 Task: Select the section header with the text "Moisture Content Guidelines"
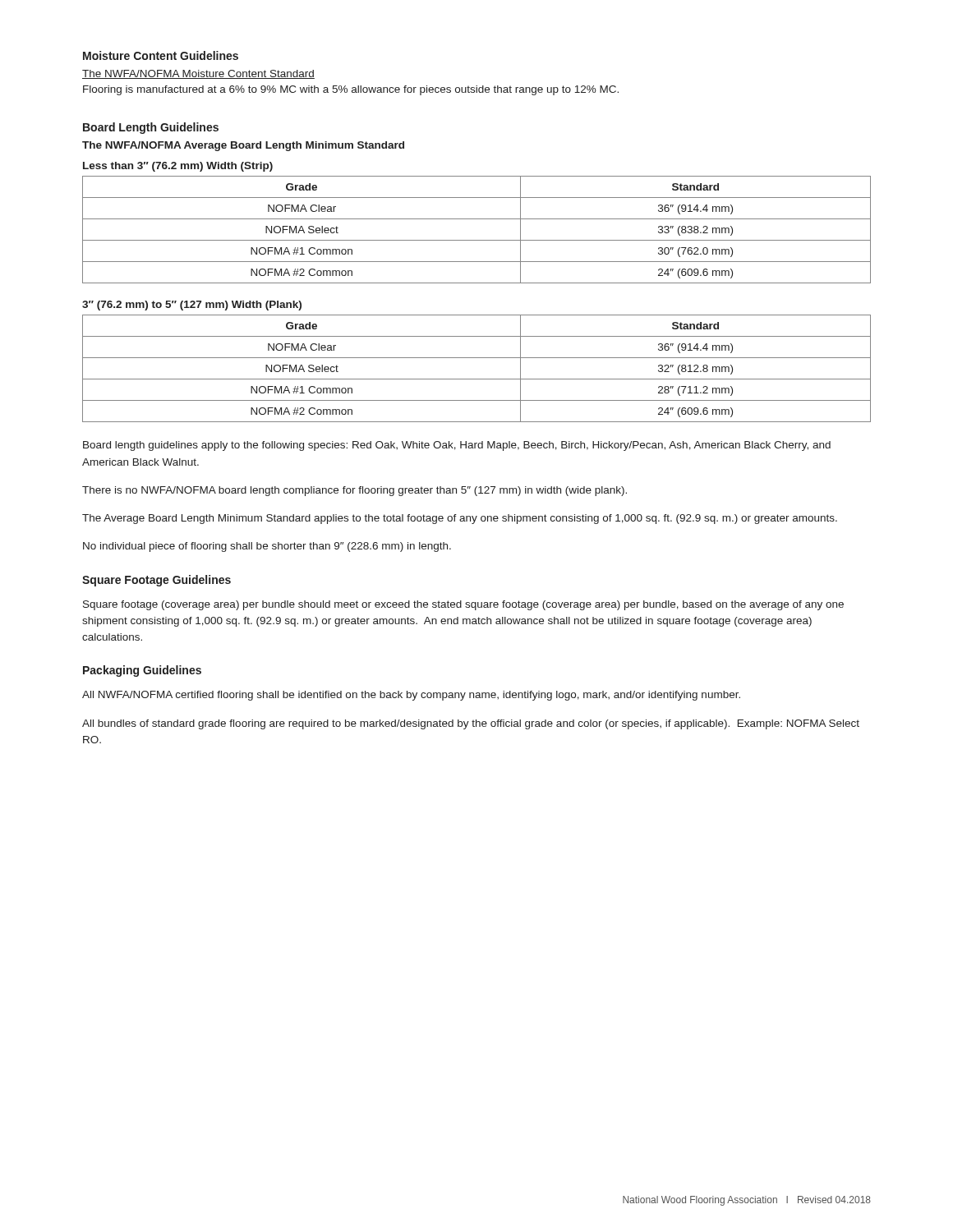click(160, 56)
